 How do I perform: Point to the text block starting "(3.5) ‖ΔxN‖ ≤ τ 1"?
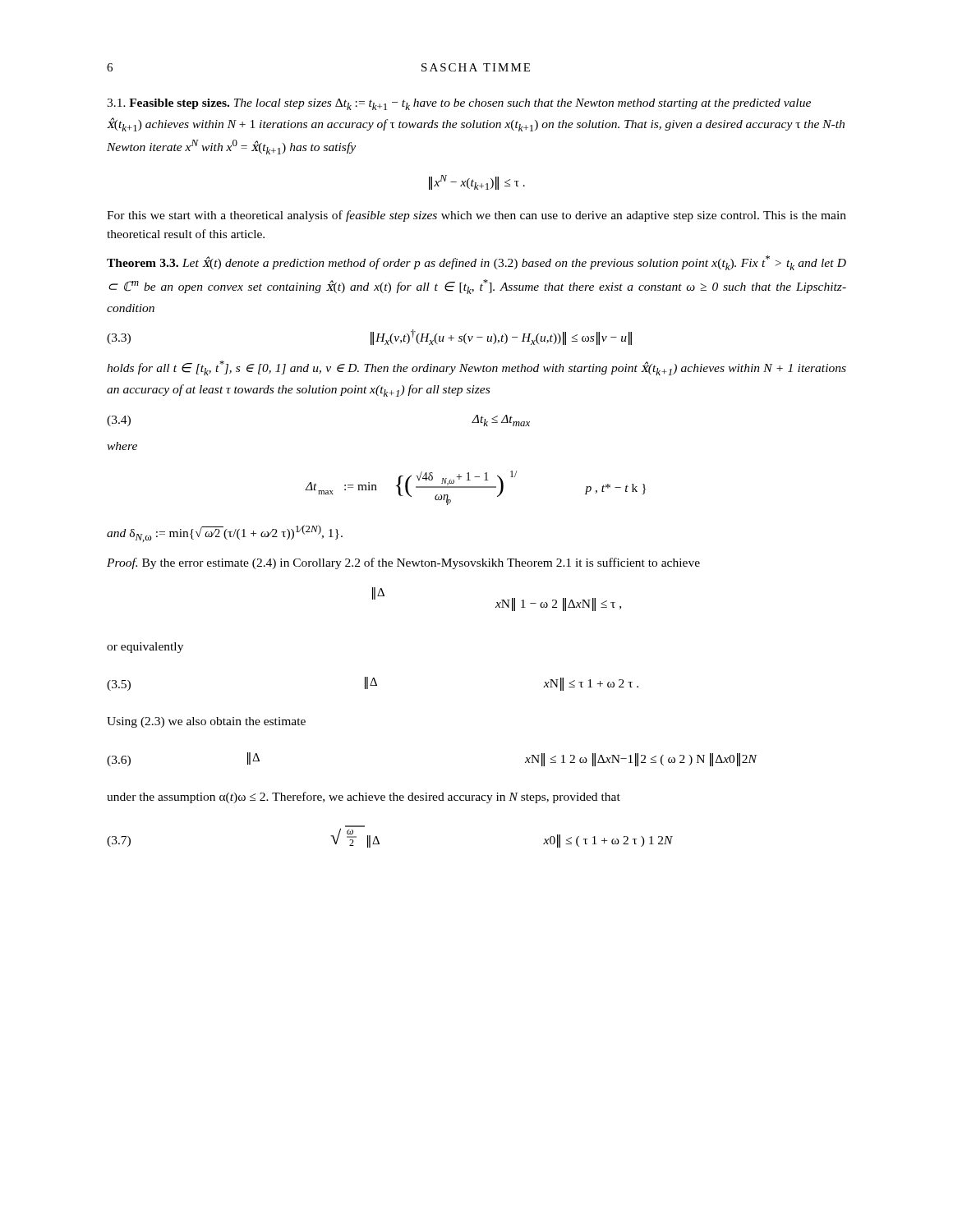[x=373, y=684]
